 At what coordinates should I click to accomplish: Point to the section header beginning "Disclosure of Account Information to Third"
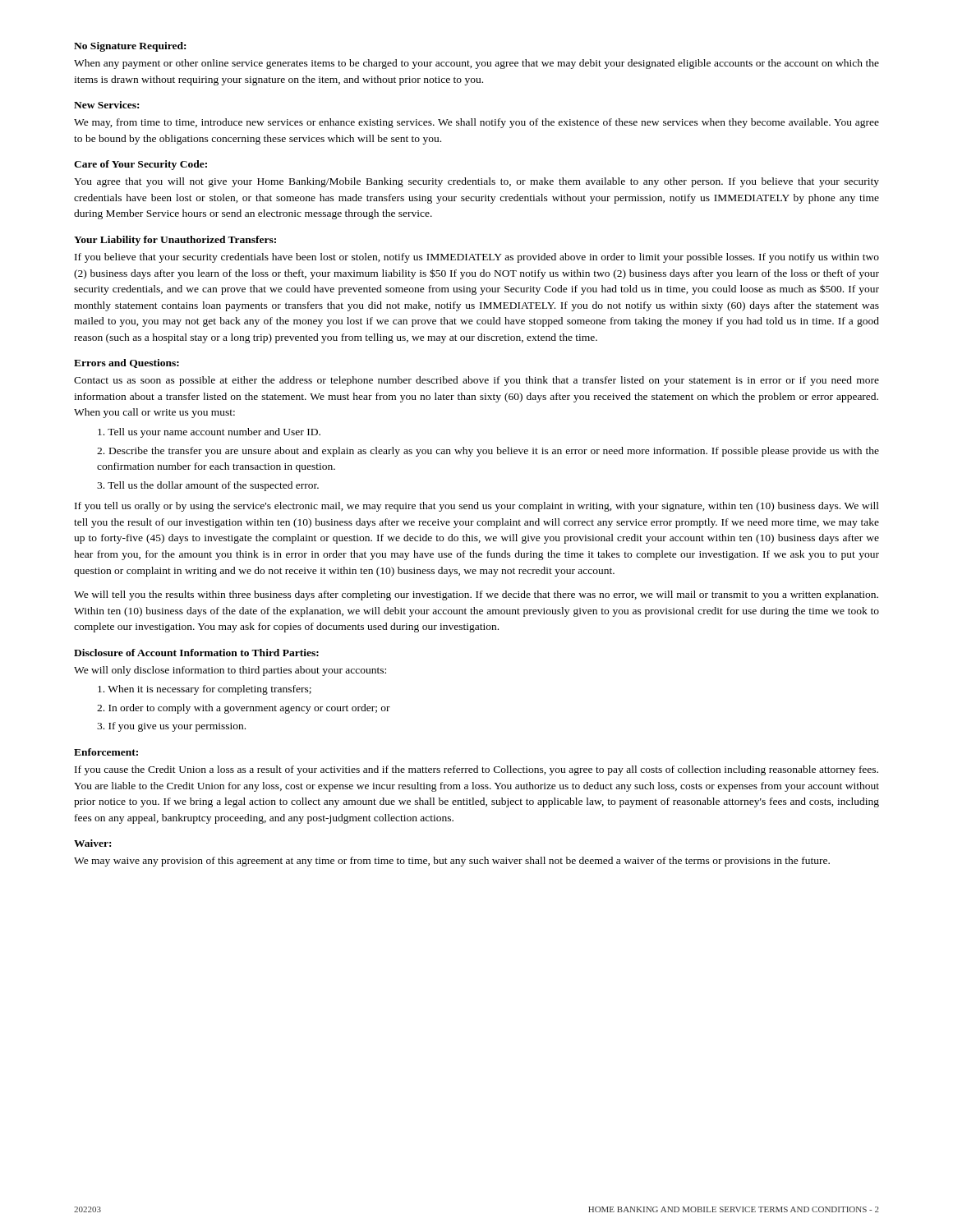coord(197,652)
